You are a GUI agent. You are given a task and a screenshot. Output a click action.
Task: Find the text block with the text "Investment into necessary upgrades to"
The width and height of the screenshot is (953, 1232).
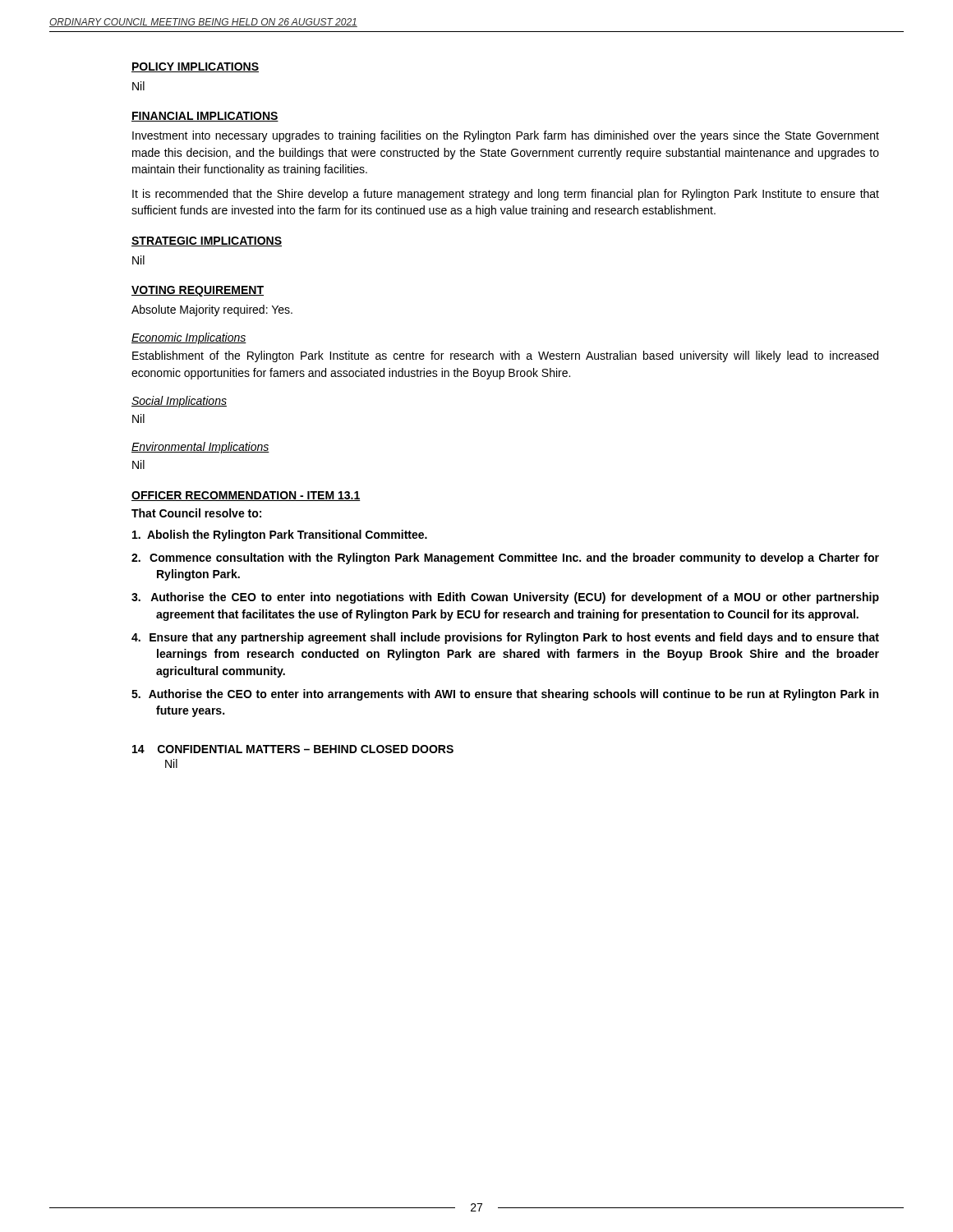coord(505,153)
